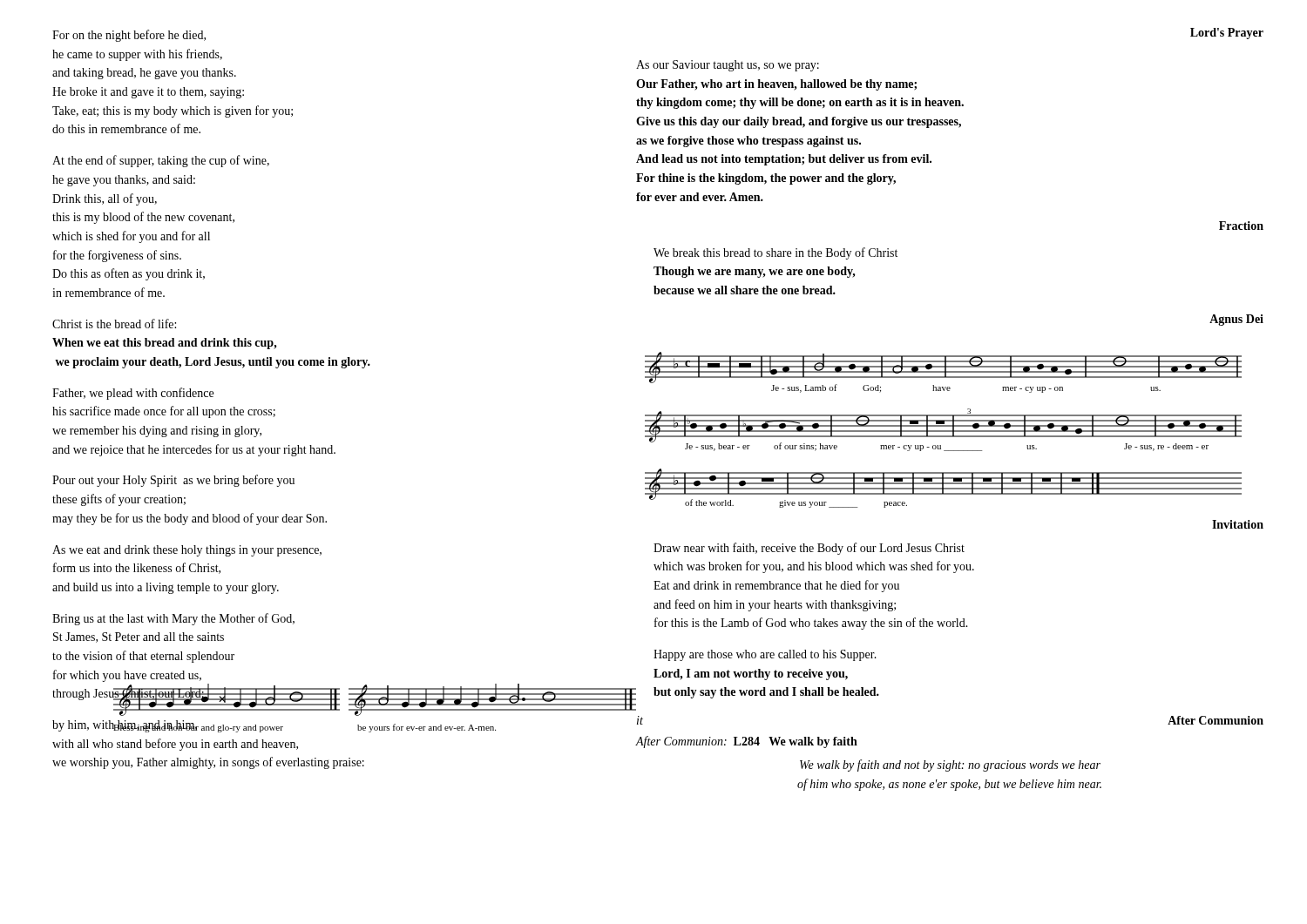Click on the element starting "We walk by"
This screenshot has height=924, width=1307.
[950, 775]
